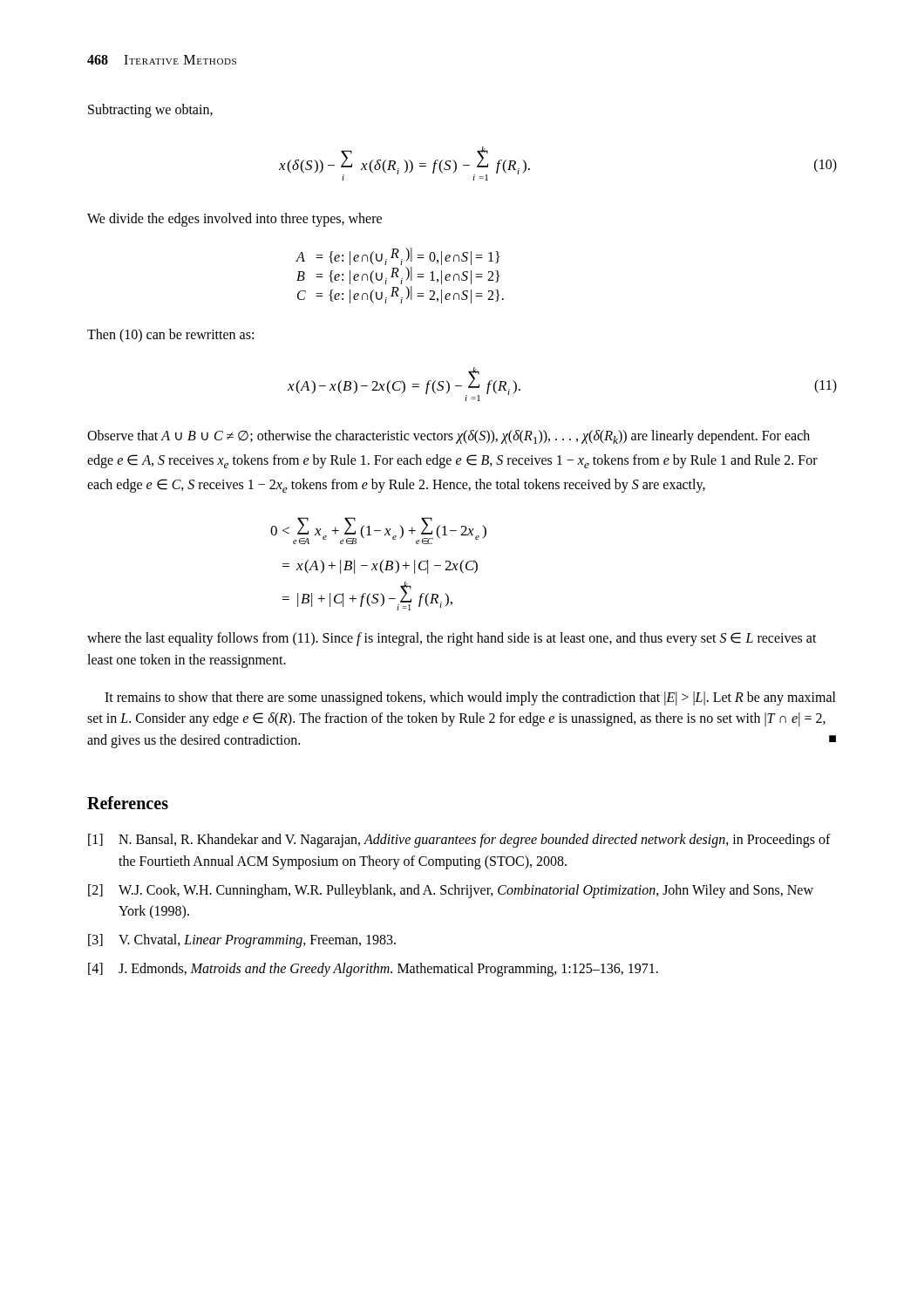Click on the list item that says "[4] J. Edmonds, Matroids and the"

tap(462, 969)
